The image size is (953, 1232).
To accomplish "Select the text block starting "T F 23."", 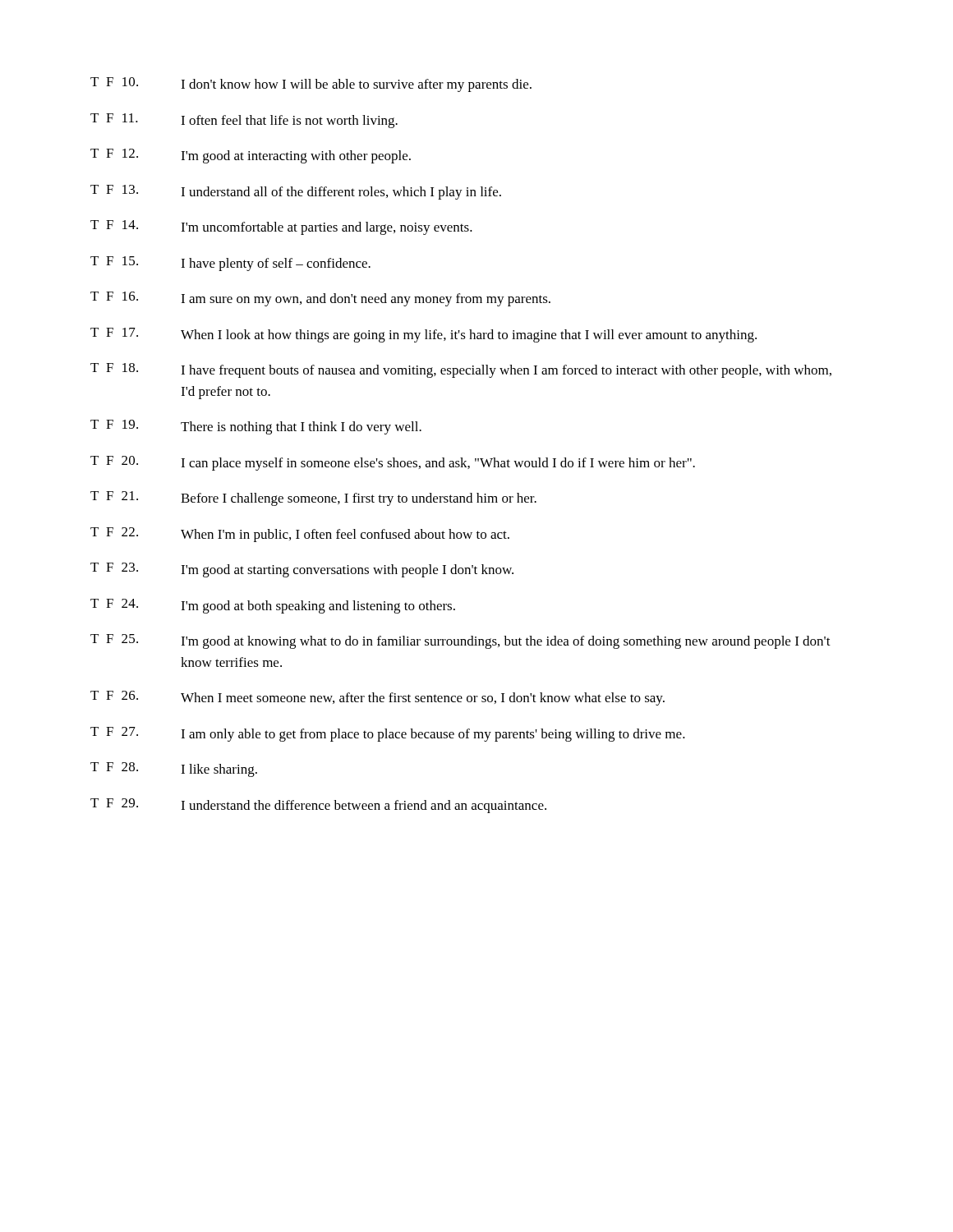I will click(x=468, y=570).
